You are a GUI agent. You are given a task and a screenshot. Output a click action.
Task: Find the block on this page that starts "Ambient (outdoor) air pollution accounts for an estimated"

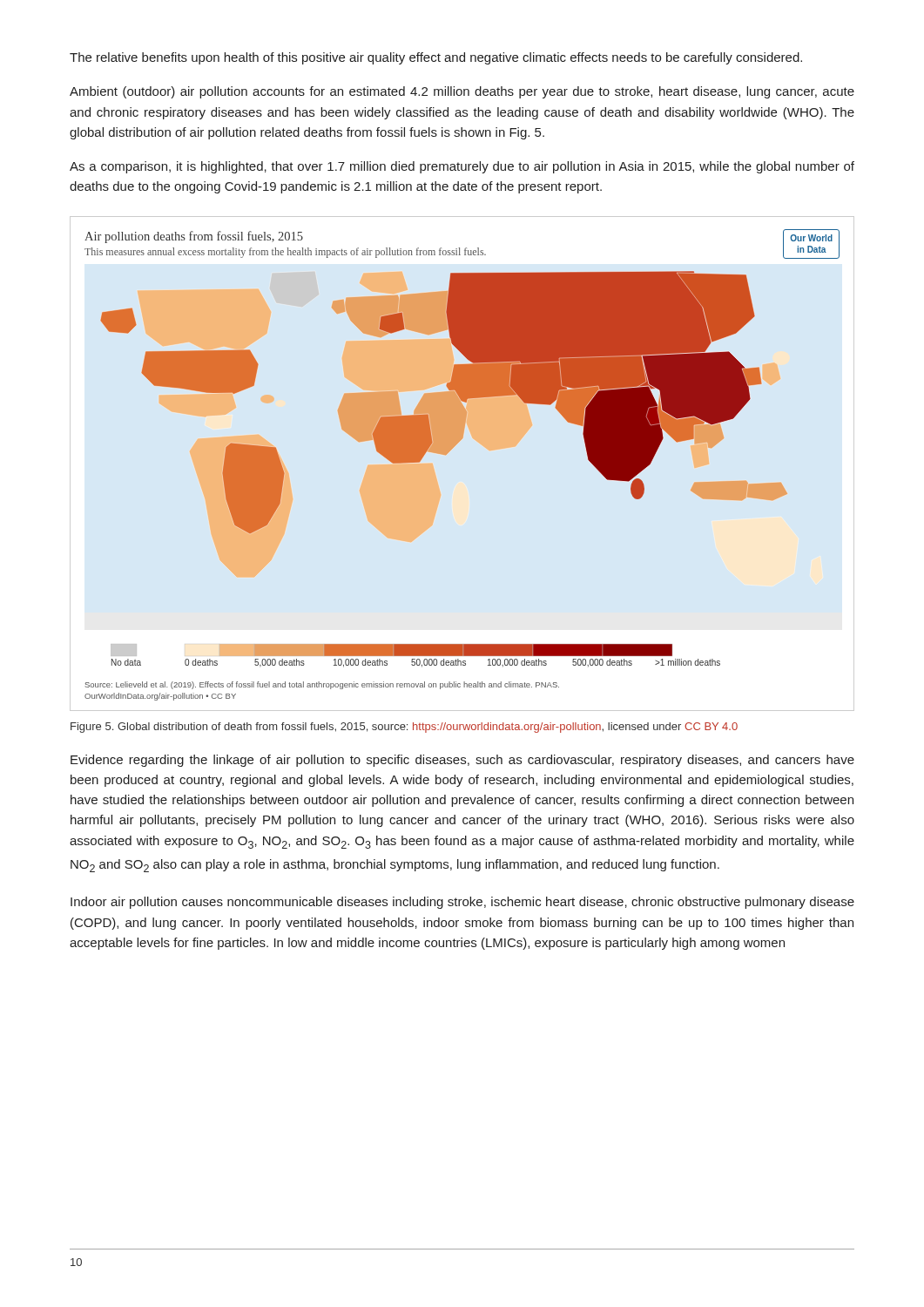coord(462,112)
